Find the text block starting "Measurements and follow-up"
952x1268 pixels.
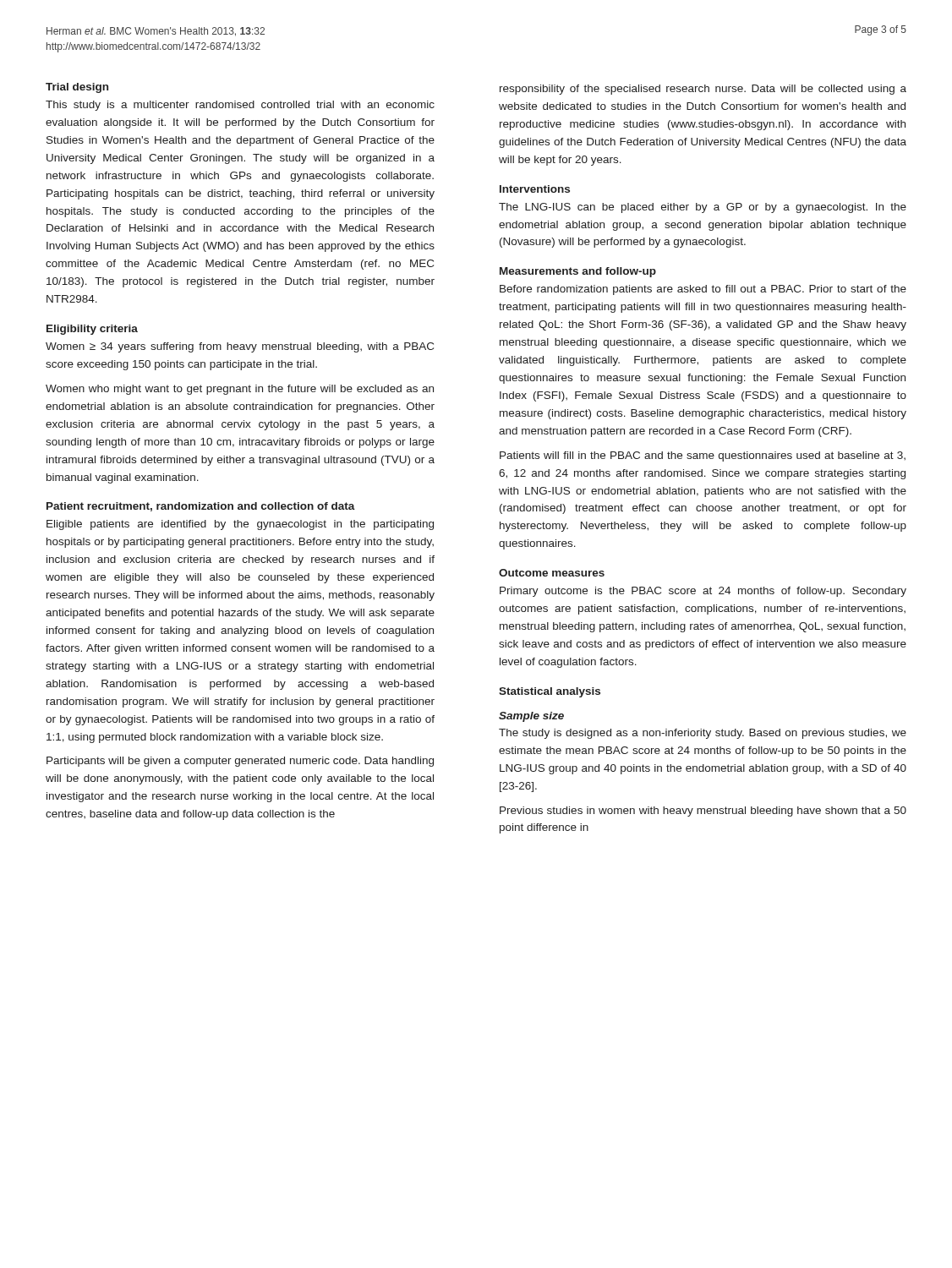point(577,271)
